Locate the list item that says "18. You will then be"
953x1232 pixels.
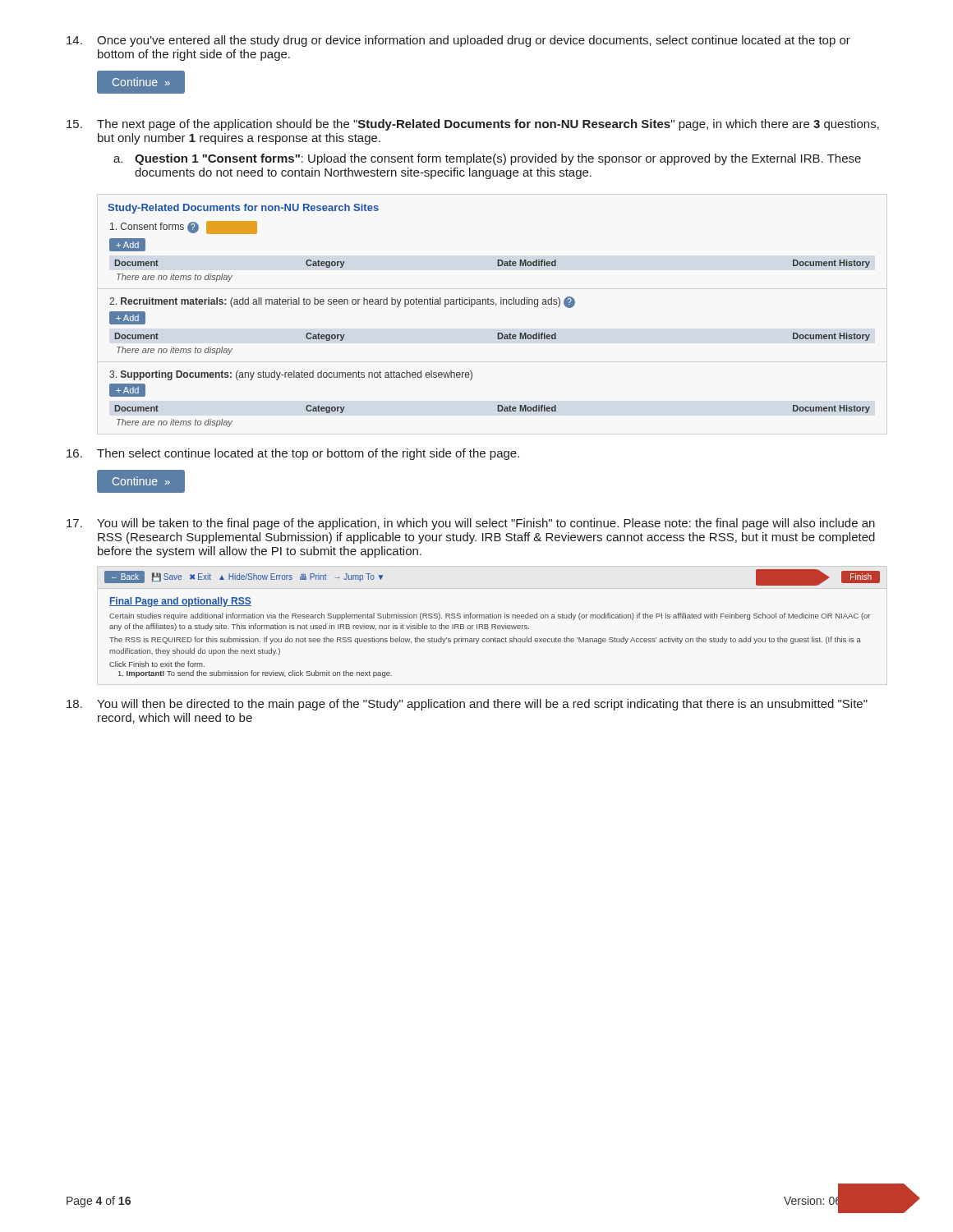476,710
